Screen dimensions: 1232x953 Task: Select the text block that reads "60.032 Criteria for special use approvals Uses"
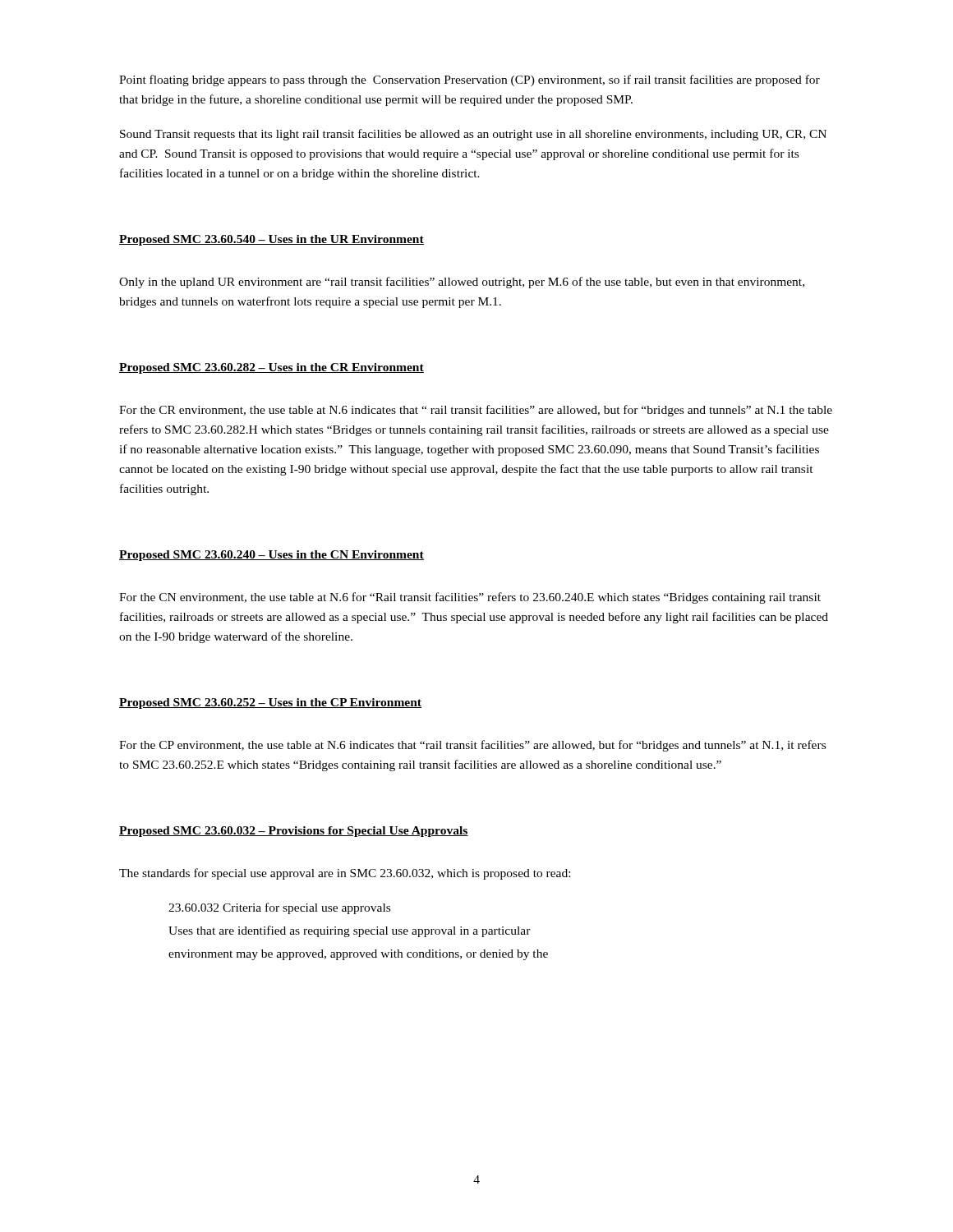pyautogui.click(x=501, y=931)
